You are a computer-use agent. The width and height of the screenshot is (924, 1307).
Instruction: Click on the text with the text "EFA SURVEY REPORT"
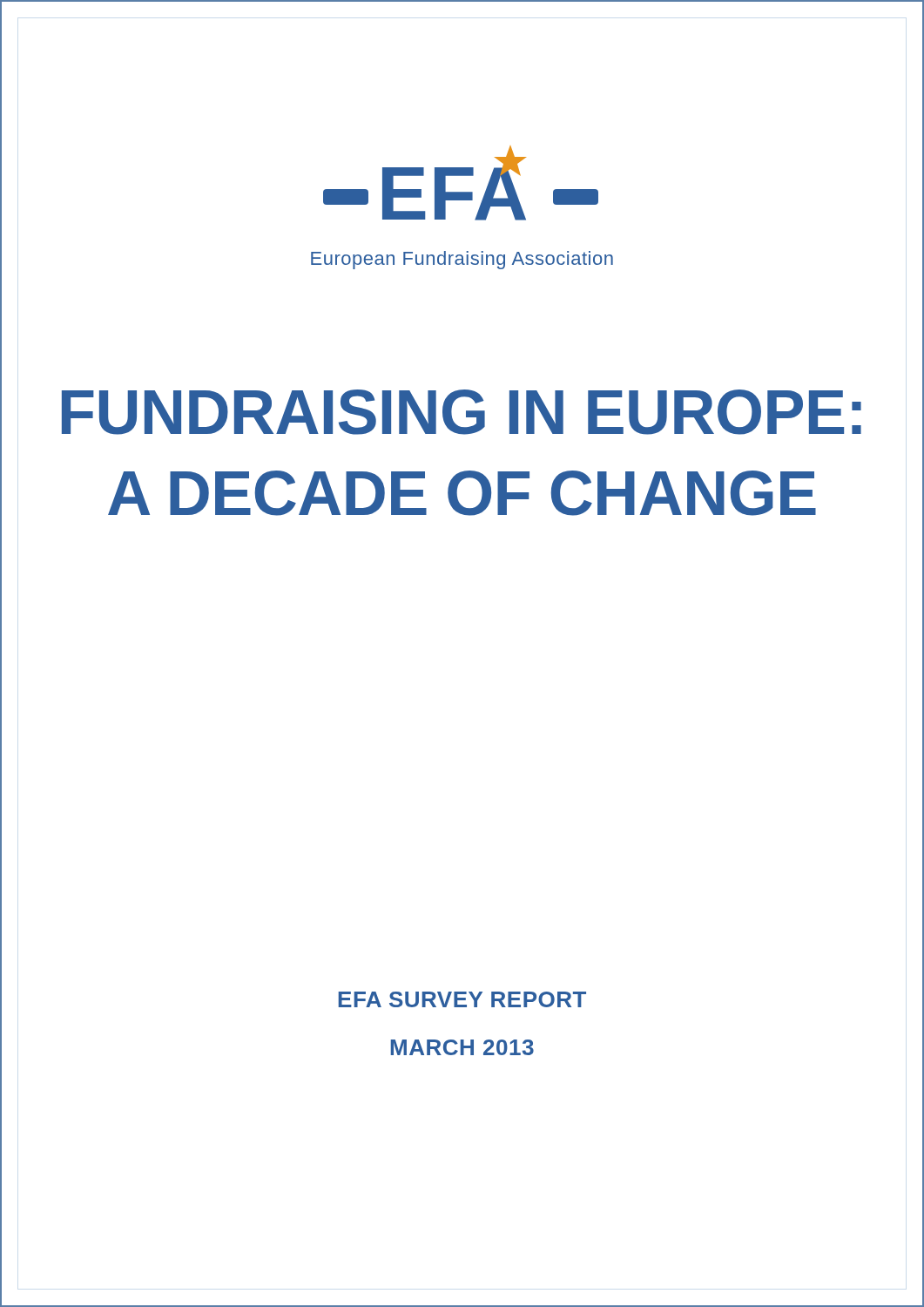click(462, 999)
